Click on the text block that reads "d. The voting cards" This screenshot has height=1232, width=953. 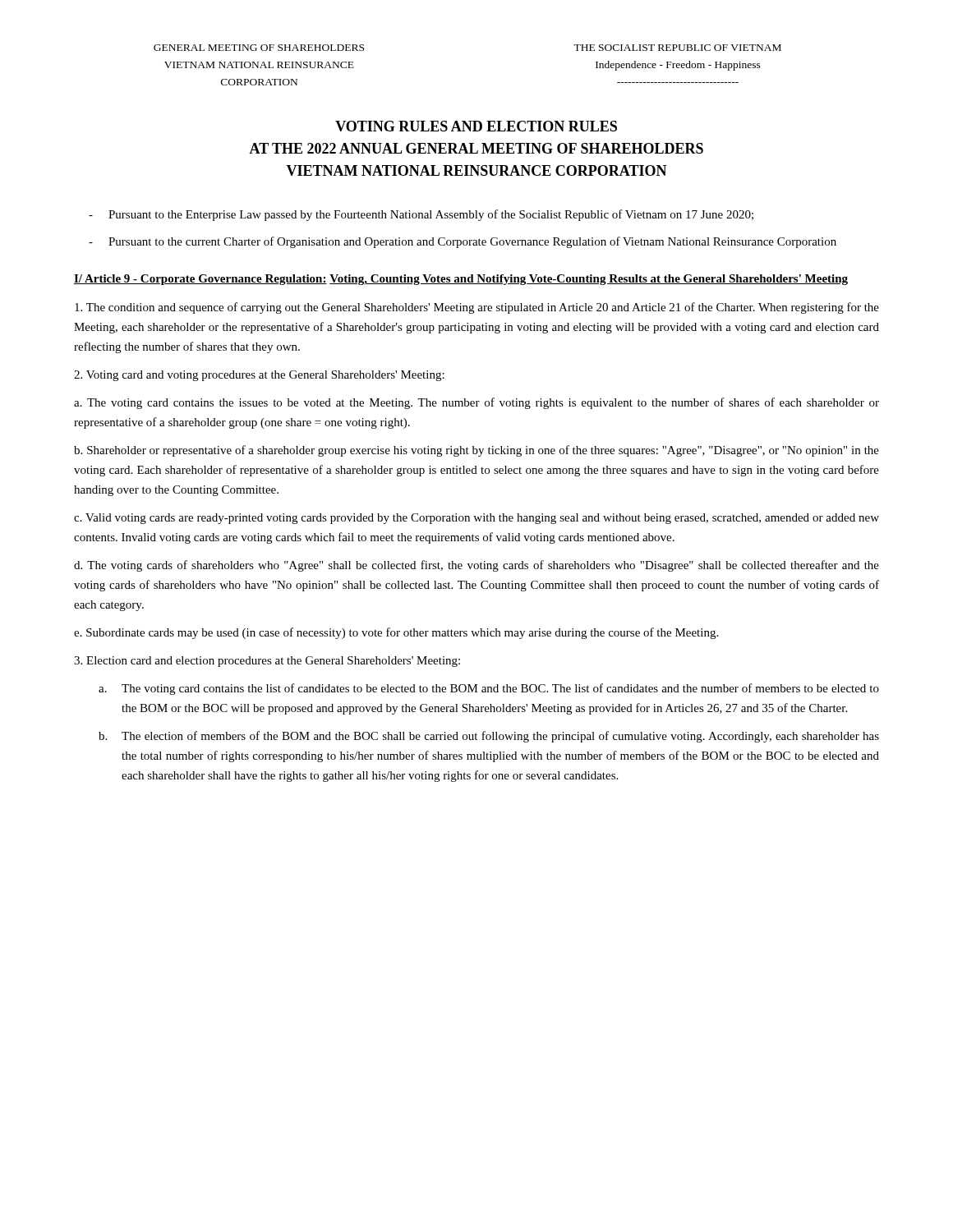click(x=476, y=584)
